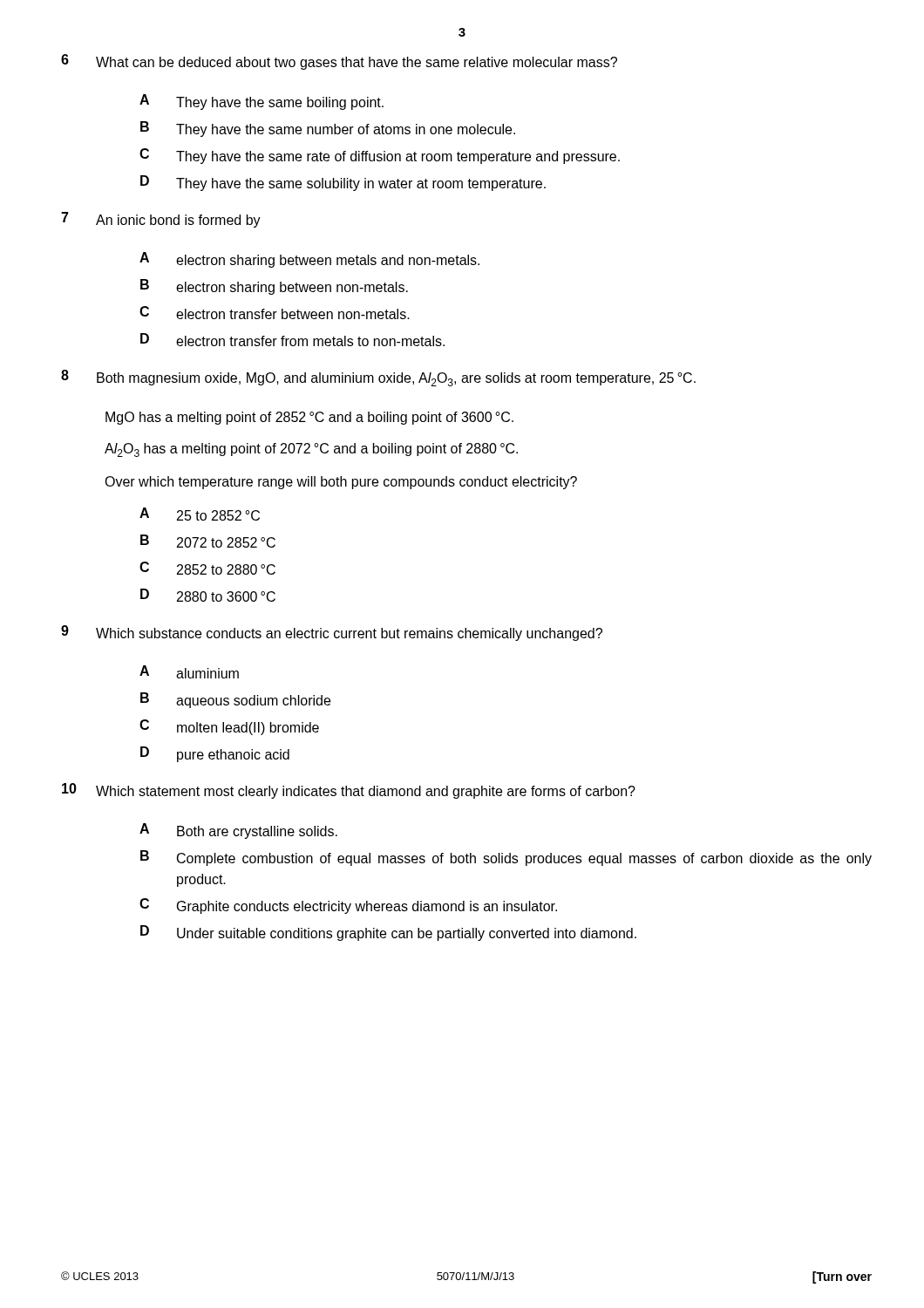Point to the block starting "D electron transfer from metals to non-metals."

pos(292,340)
